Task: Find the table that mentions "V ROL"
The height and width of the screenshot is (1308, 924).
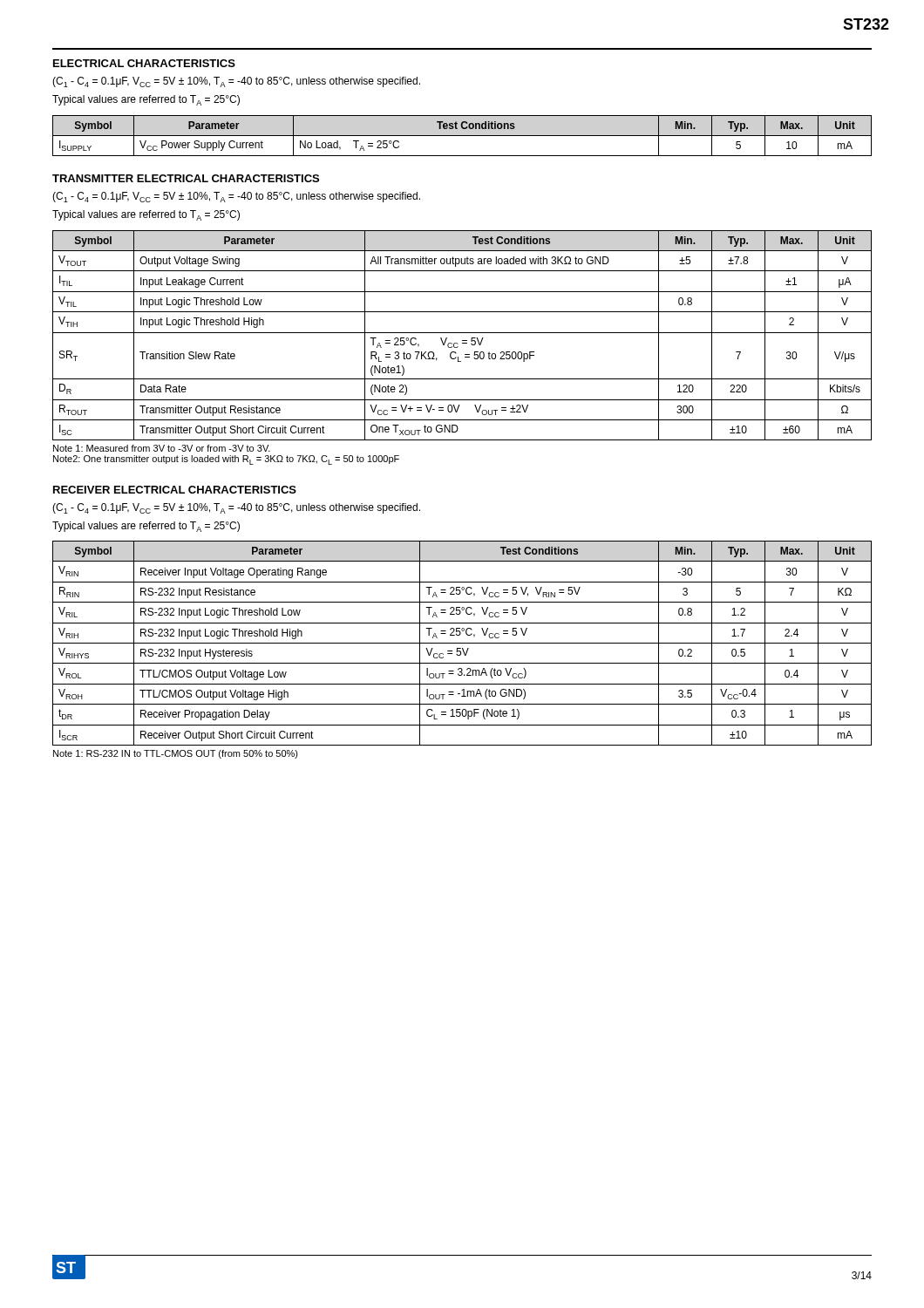Action: [x=462, y=643]
